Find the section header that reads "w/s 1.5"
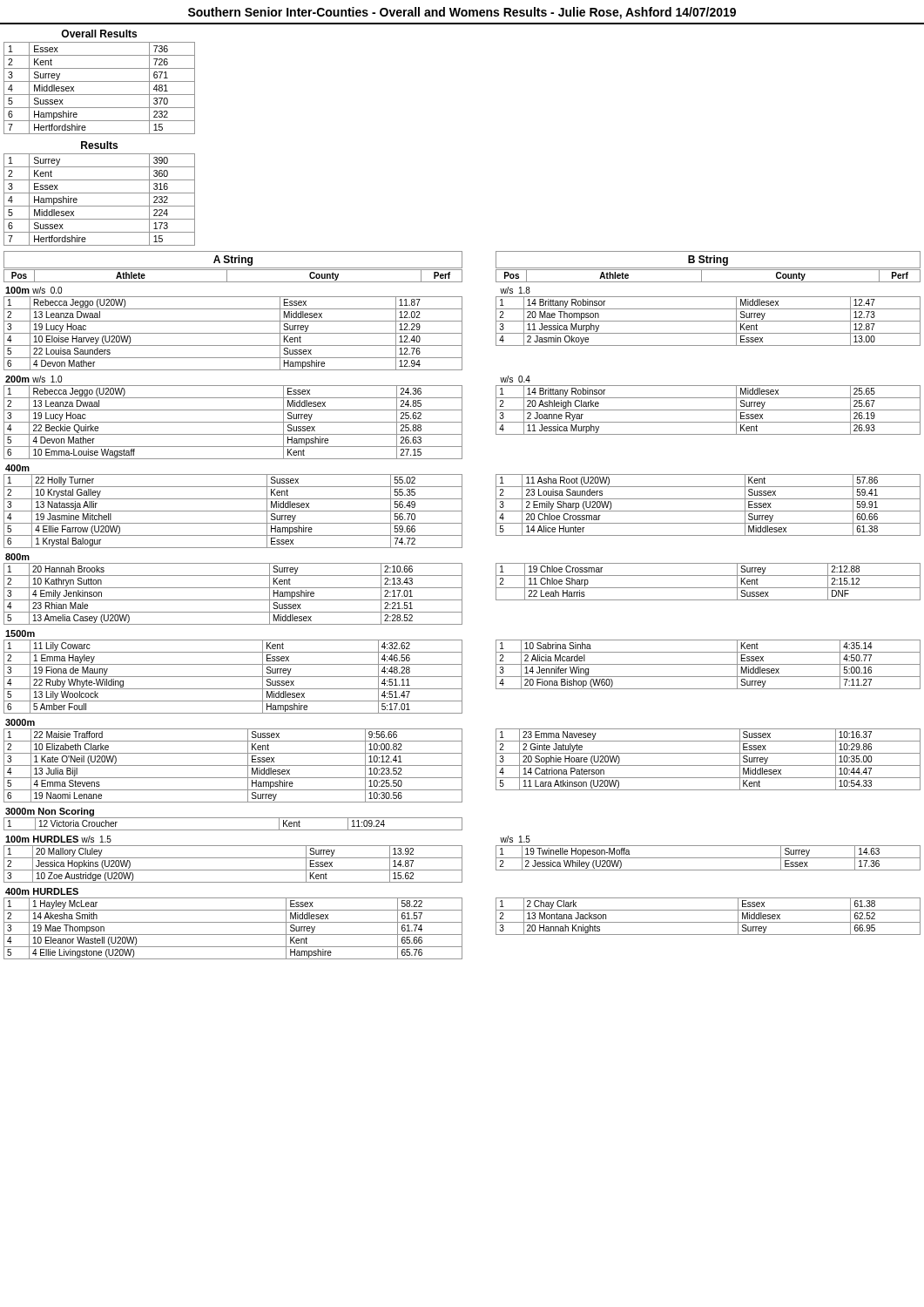Image resolution: width=924 pixels, height=1307 pixels. pyautogui.click(x=514, y=839)
